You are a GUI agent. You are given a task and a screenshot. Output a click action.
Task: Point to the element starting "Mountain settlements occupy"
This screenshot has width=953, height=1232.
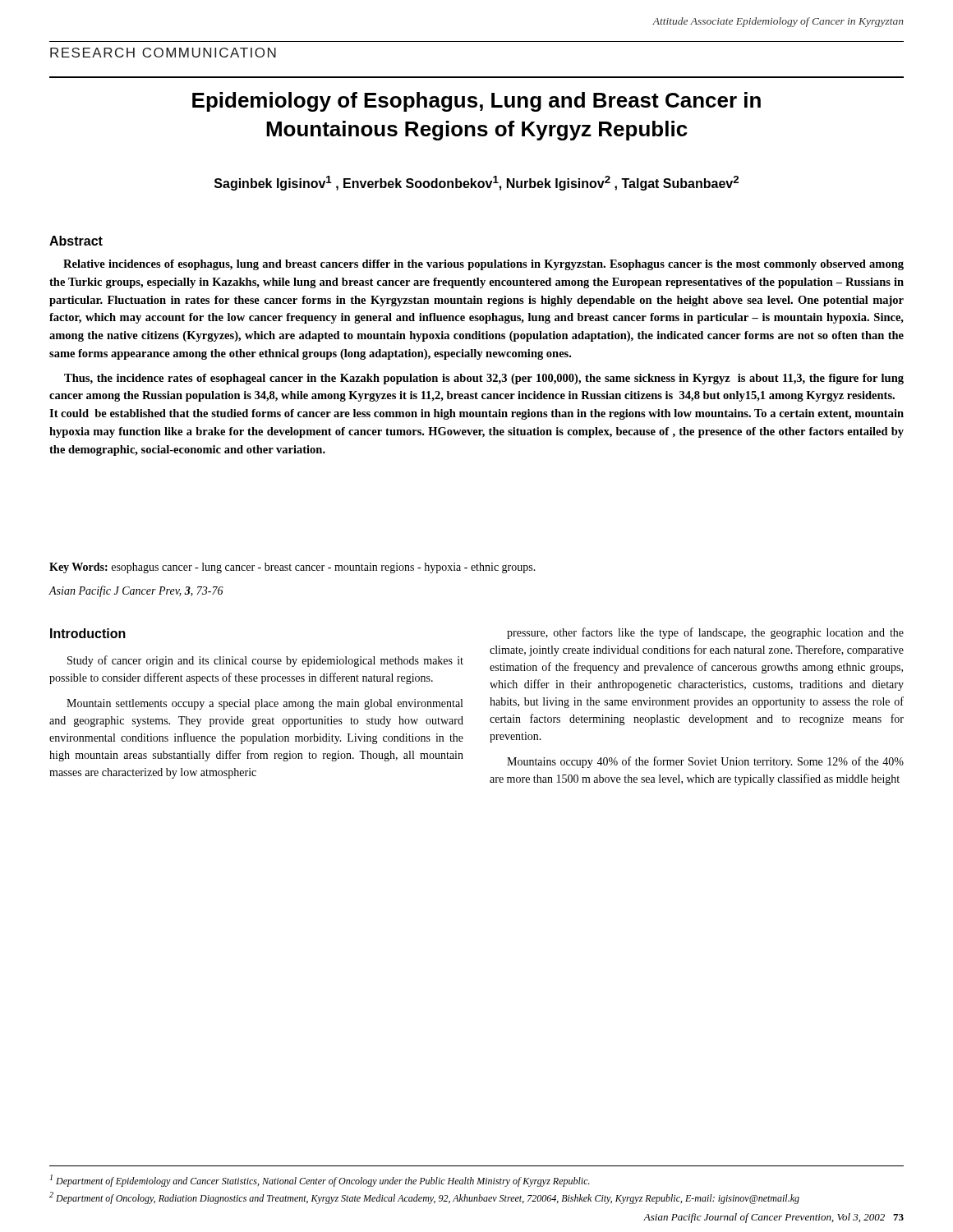[256, 738]
